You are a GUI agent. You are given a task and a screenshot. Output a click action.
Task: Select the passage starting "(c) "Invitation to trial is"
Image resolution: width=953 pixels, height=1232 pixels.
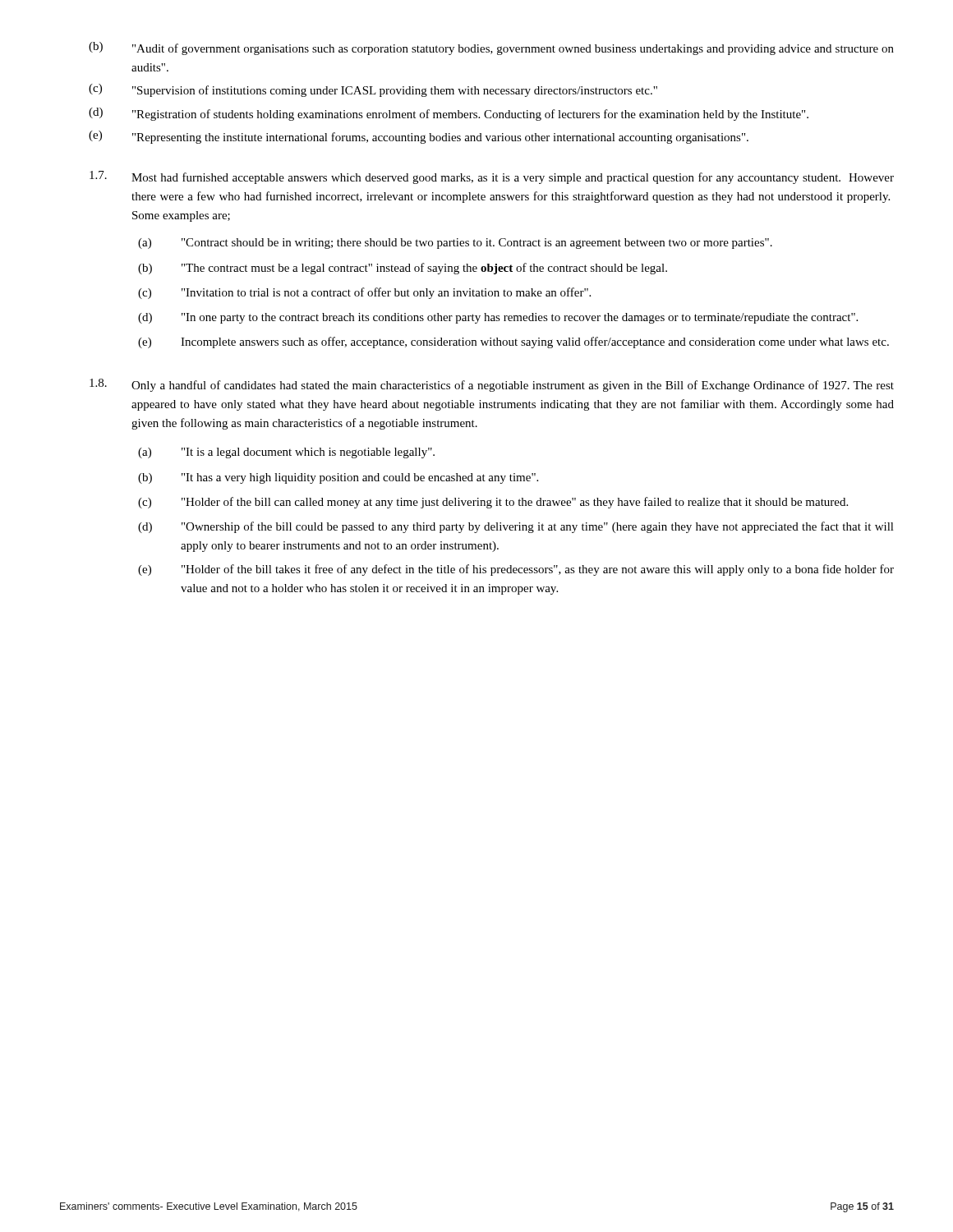[x=513, y=293]
